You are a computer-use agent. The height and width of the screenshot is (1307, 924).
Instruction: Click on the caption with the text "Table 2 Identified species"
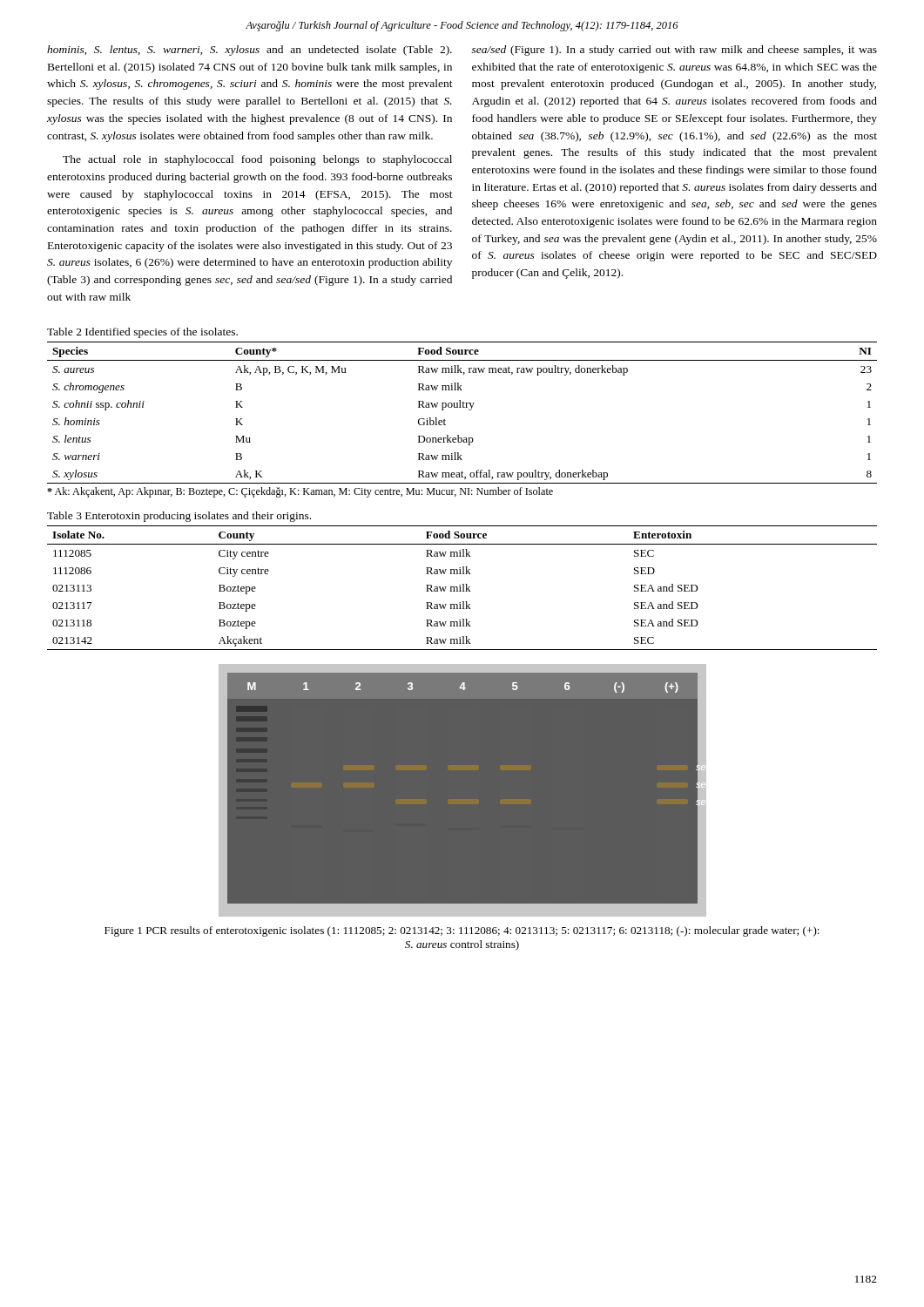pyautogui.click(x=143, y=331)
